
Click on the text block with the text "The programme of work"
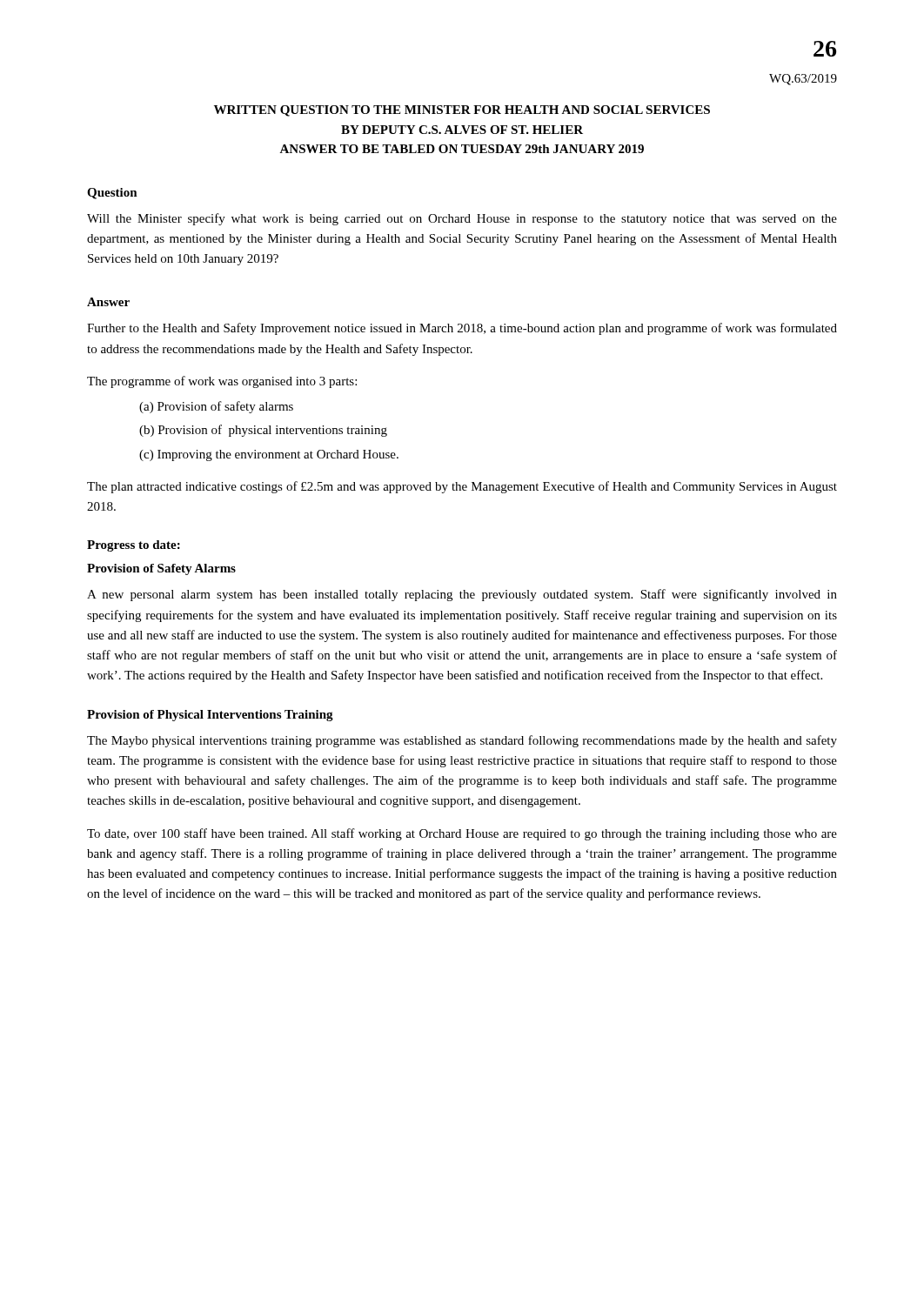[x=222, y=381]
